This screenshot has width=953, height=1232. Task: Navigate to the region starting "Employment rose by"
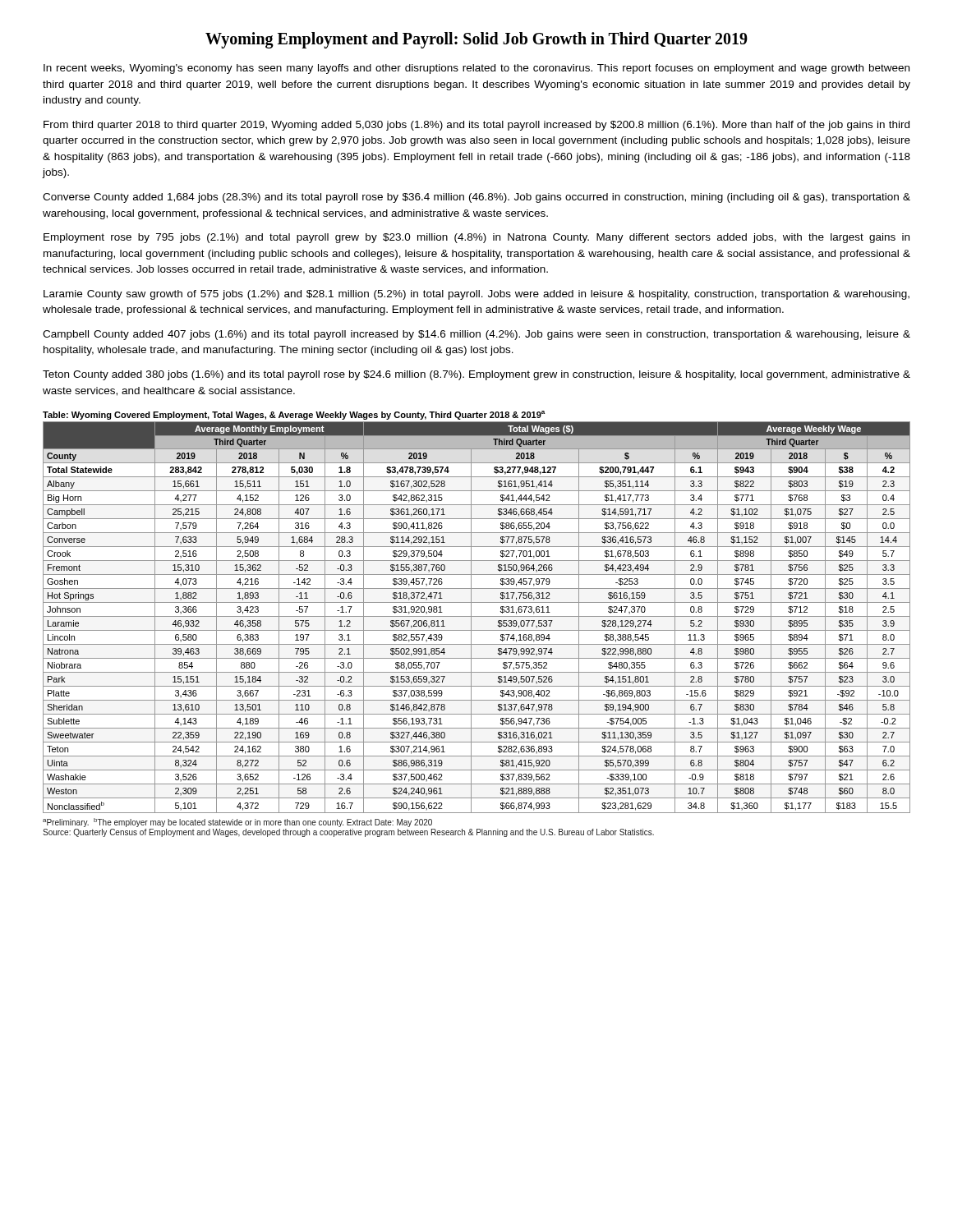476,253
